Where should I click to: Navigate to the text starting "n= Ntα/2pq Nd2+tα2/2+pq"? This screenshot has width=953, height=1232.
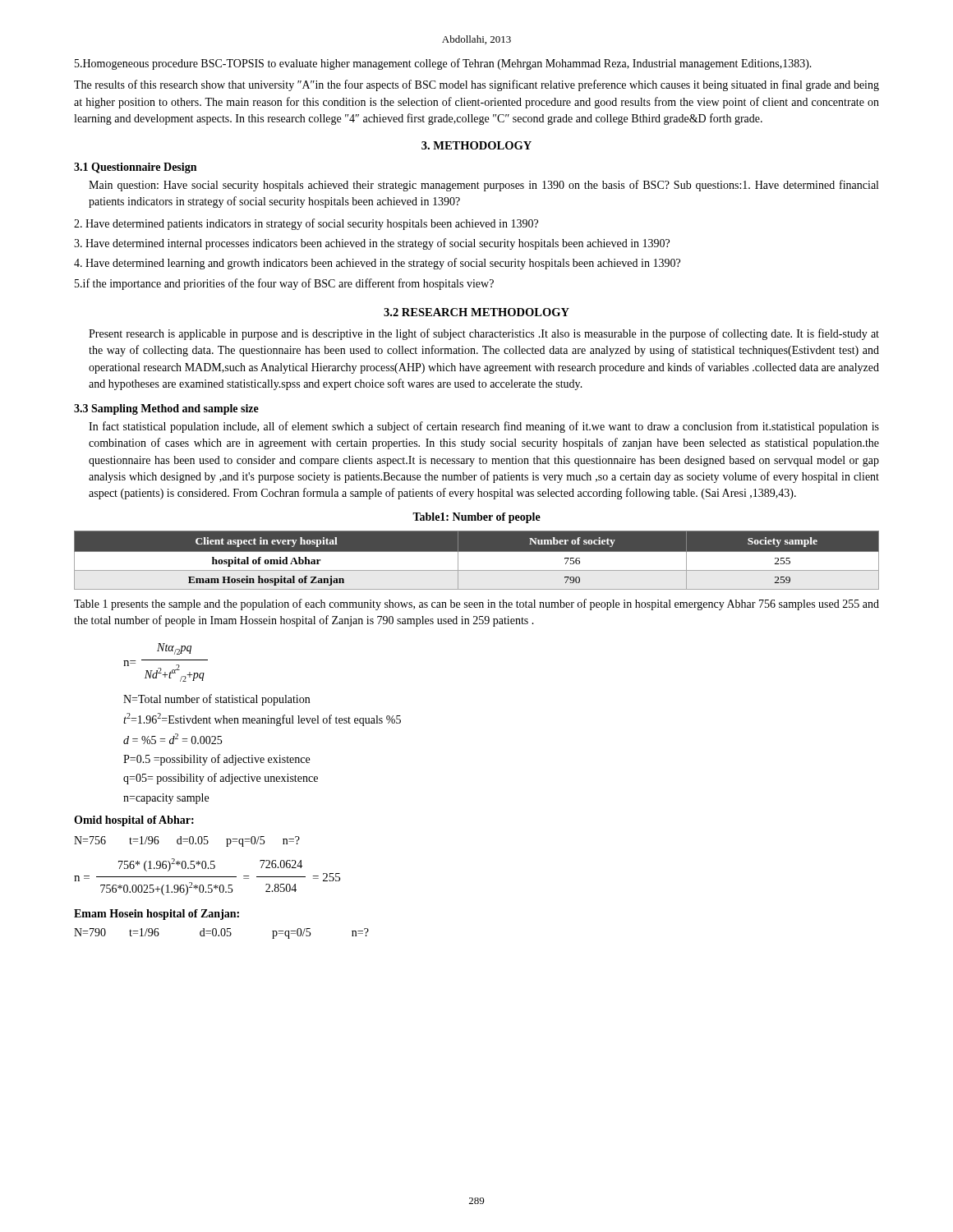click(x=165, y=662)
